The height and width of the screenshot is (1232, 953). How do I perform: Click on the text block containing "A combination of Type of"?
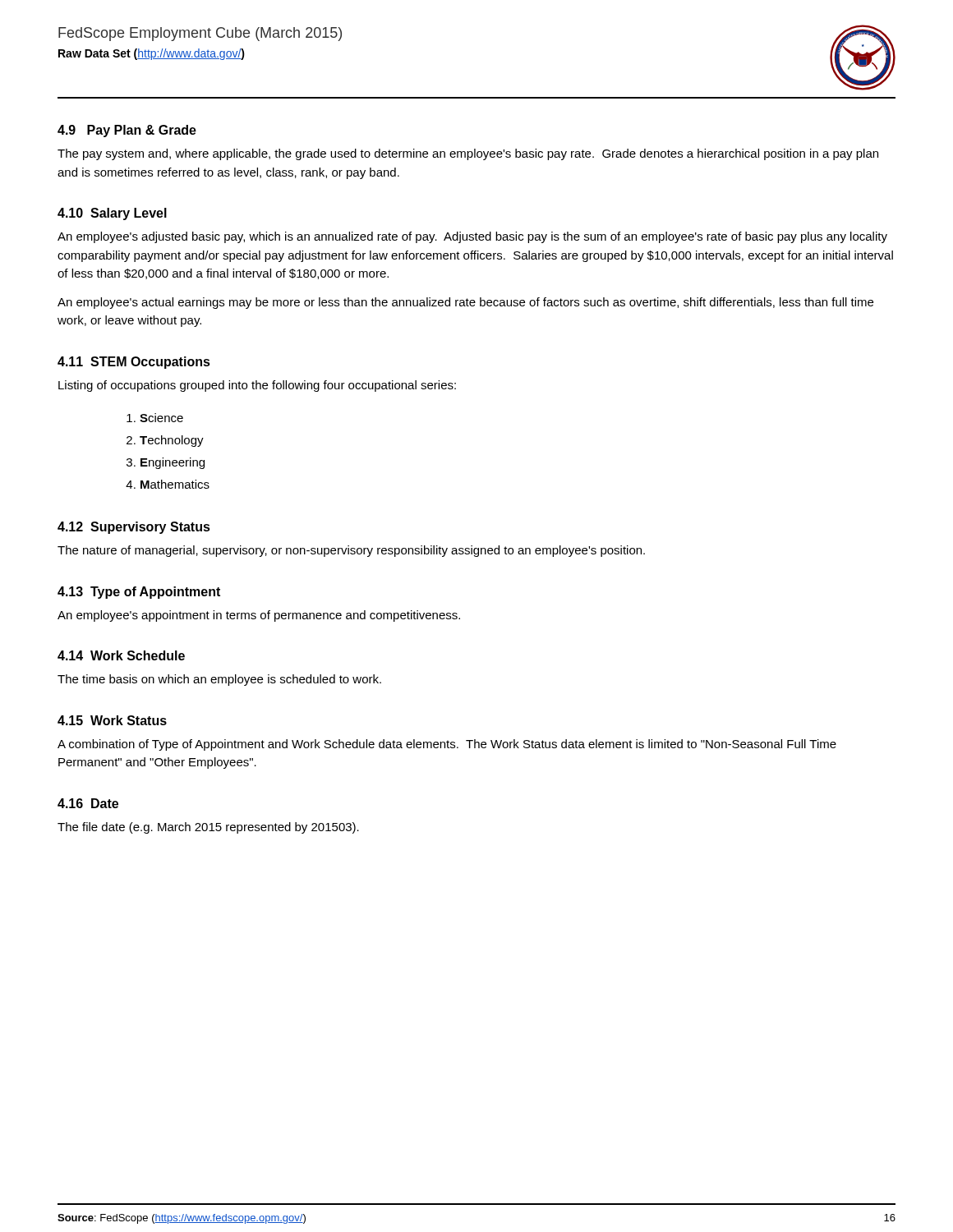point(447,753)
